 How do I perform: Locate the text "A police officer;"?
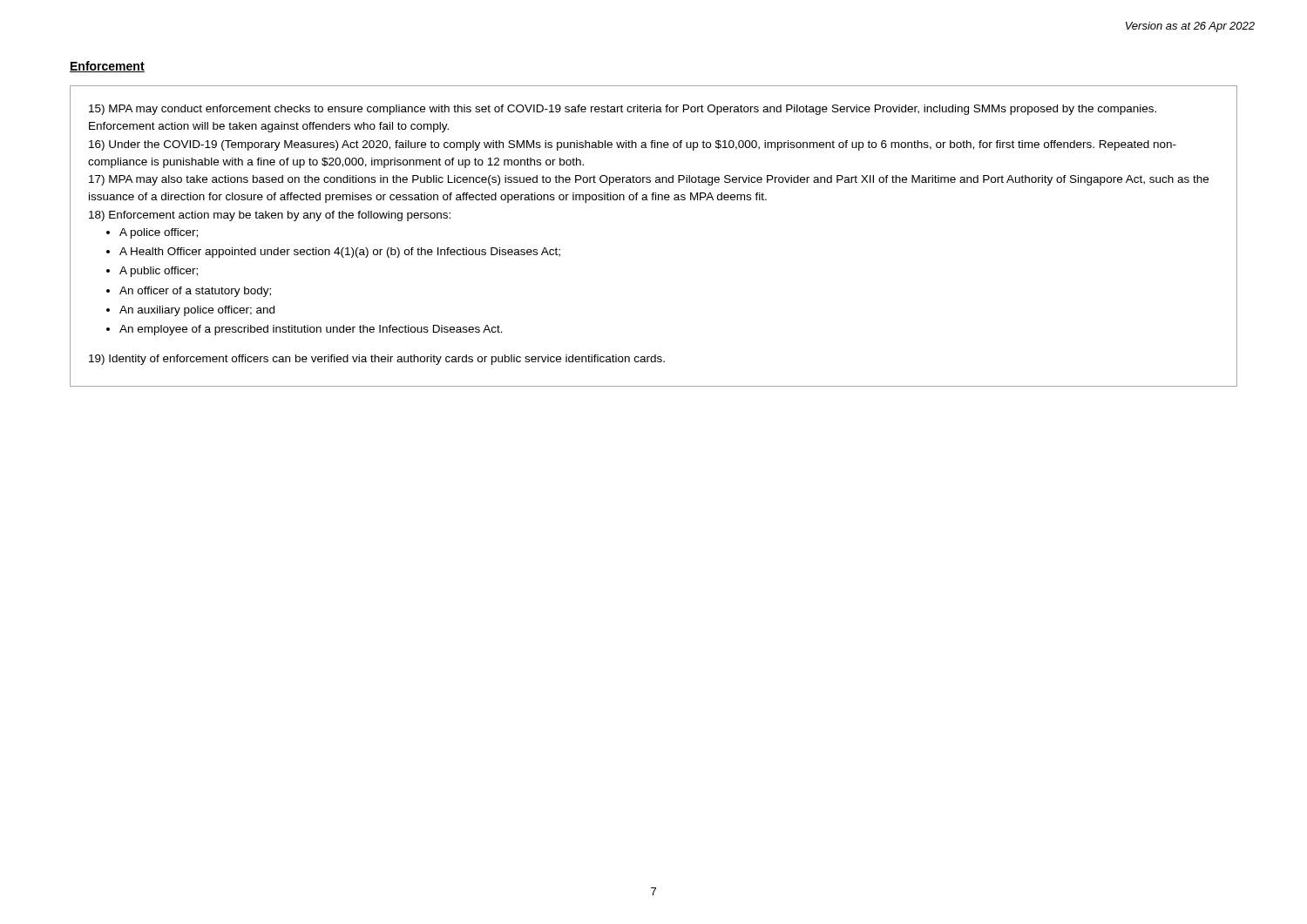159,232
